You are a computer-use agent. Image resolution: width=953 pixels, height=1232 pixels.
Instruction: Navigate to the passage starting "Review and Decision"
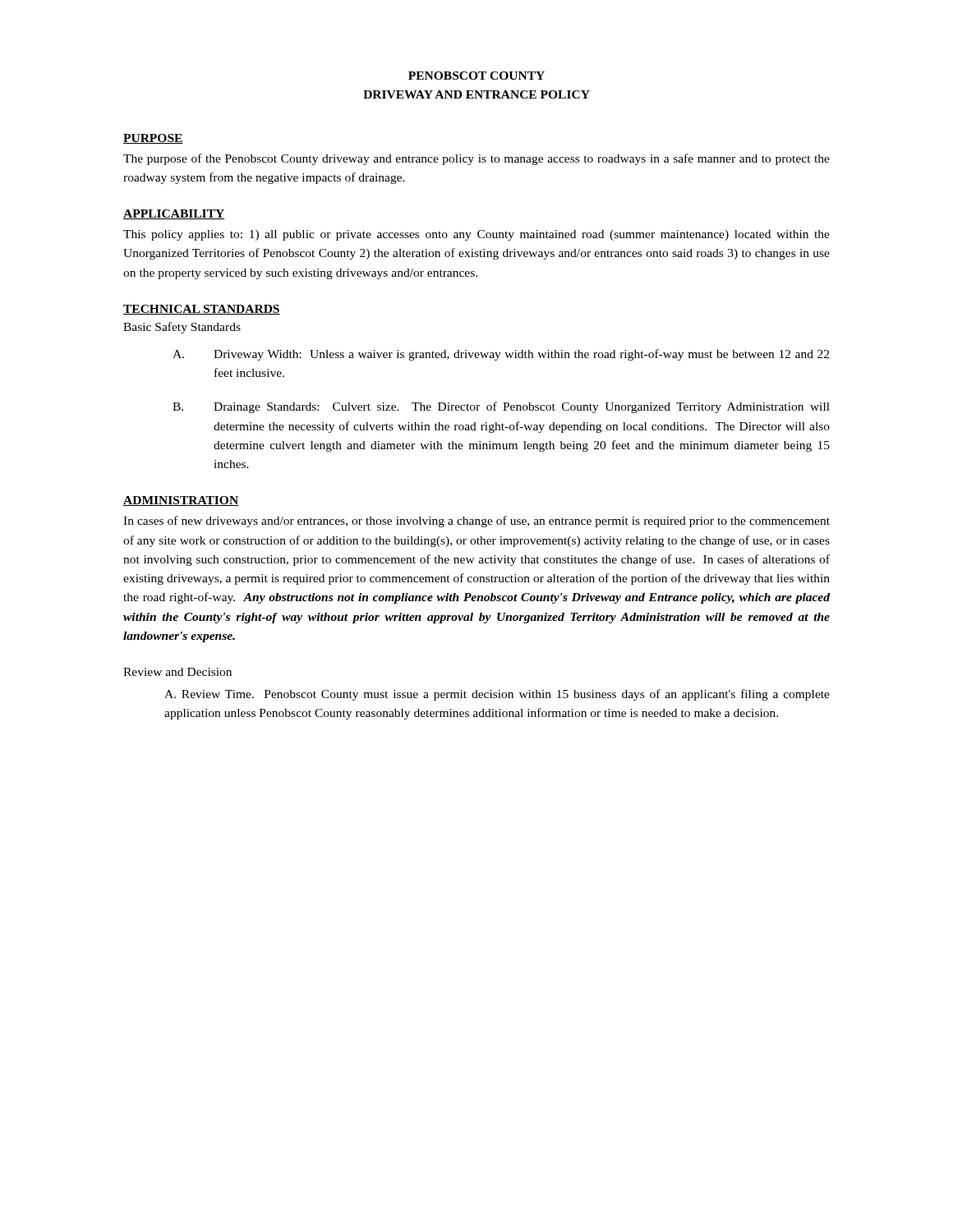178,671
